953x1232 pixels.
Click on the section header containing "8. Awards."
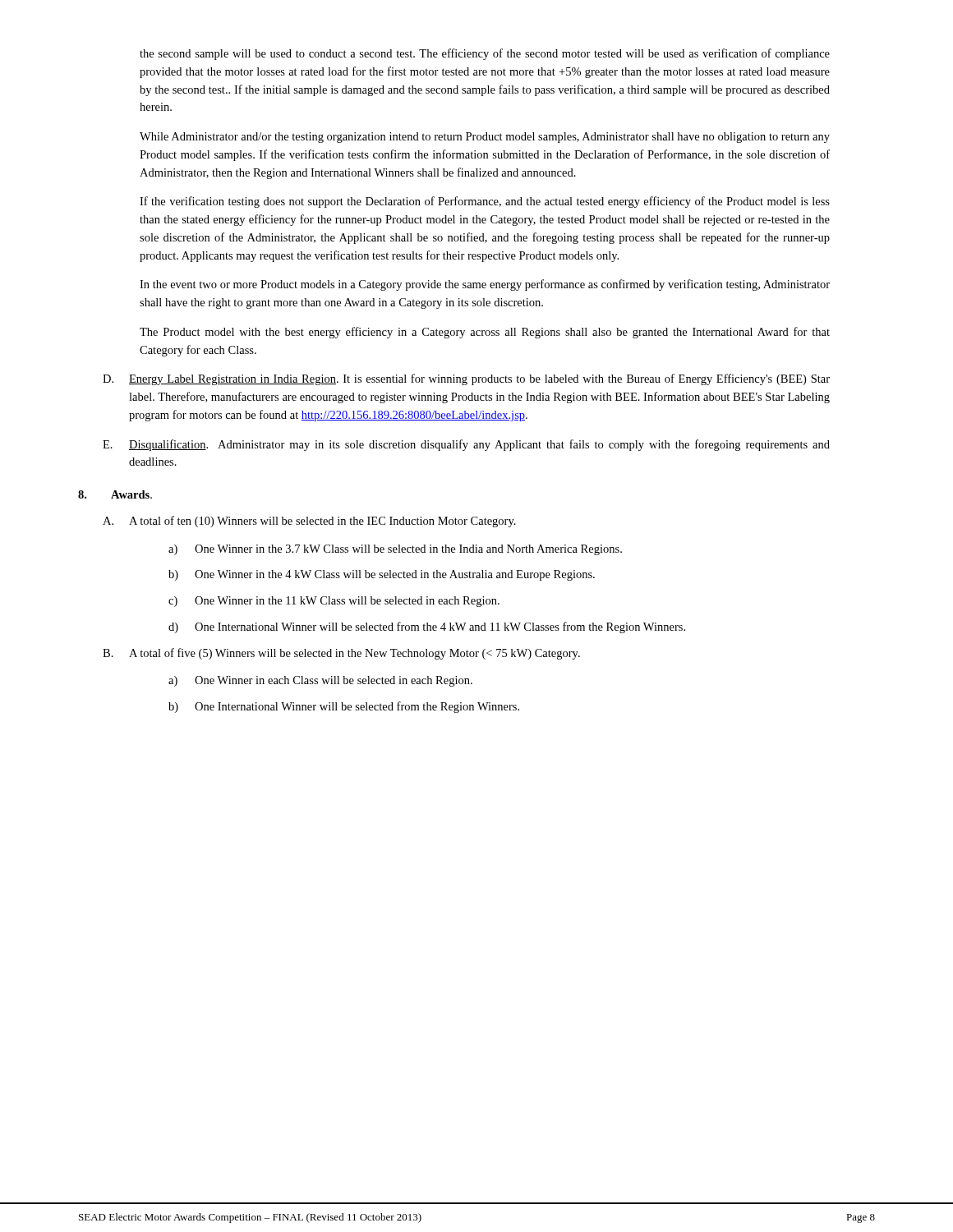point(115,495)
